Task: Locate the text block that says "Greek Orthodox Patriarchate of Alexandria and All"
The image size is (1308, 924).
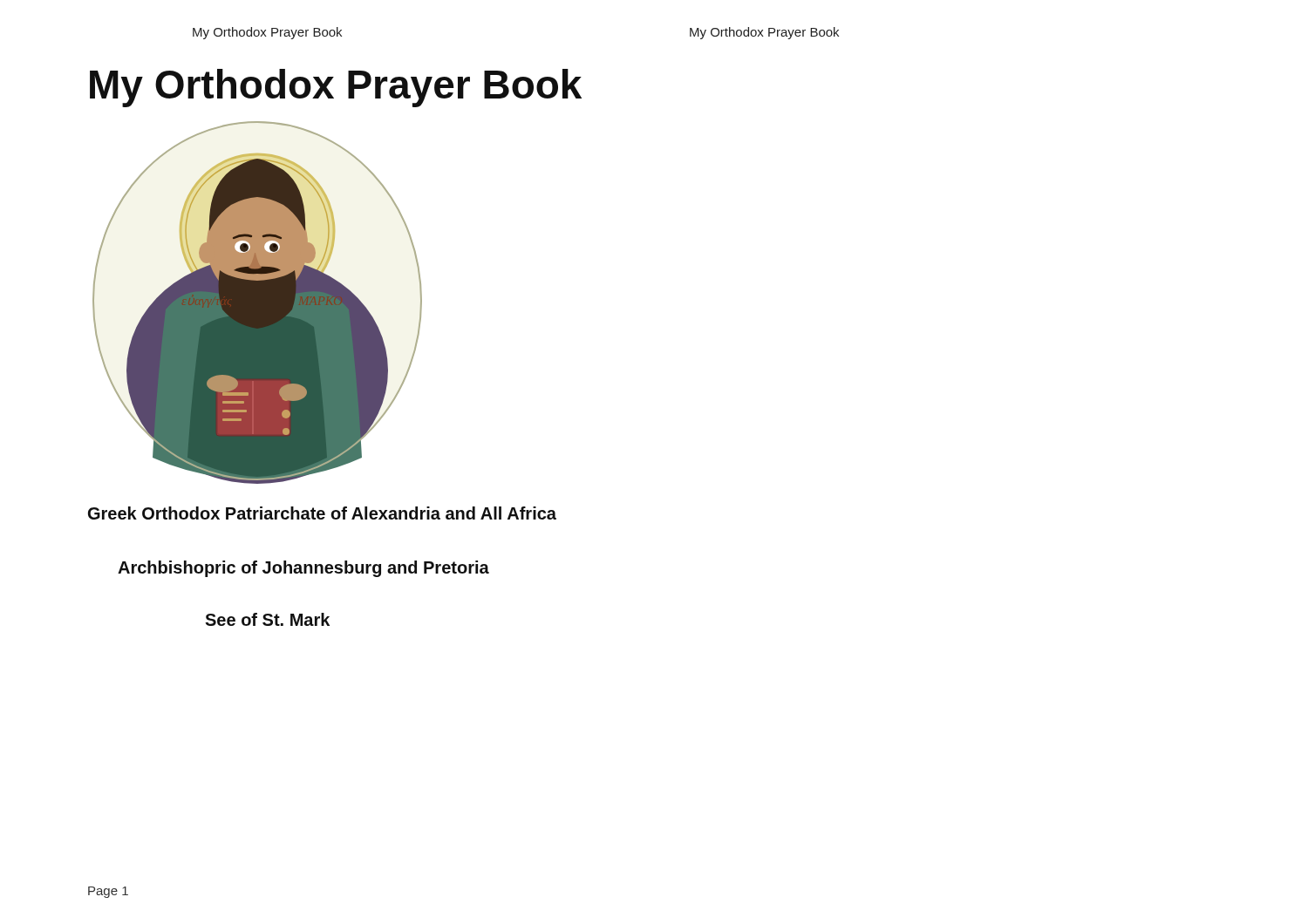Action: click(322, 513)
